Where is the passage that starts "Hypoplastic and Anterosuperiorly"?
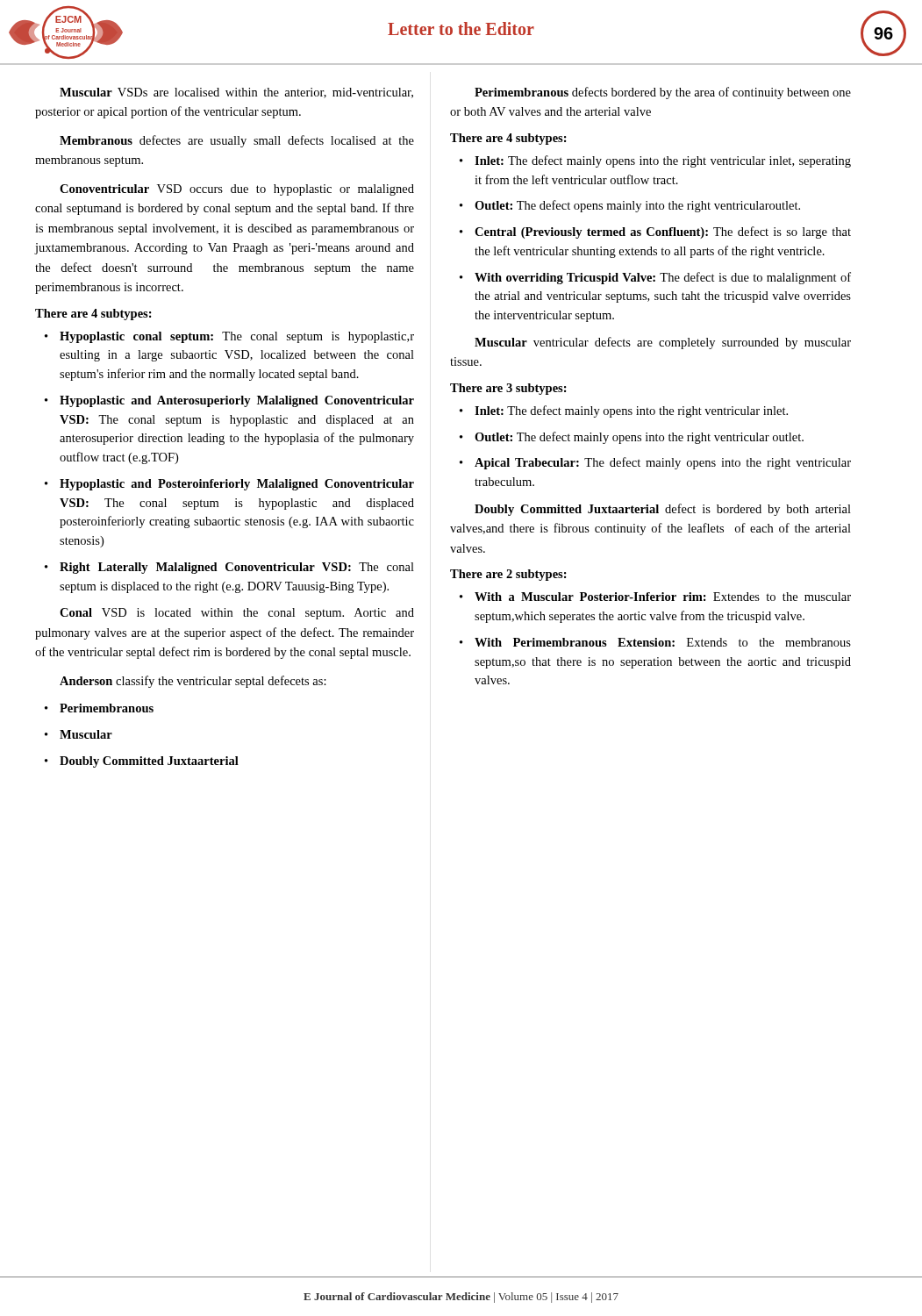This screenshot has width=922, height=1316. point(225,429)
